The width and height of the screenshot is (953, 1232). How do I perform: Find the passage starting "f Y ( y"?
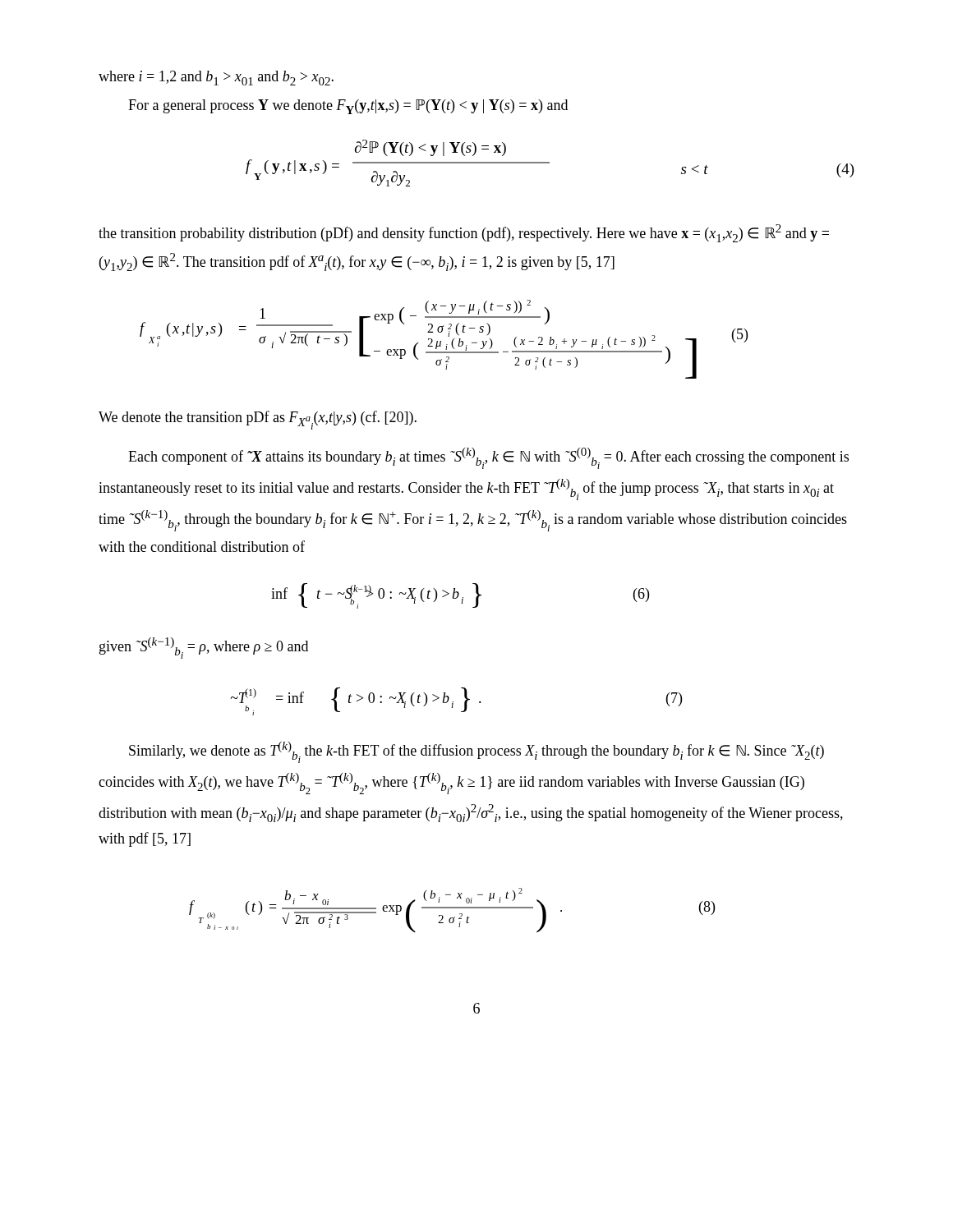point(550,169)
